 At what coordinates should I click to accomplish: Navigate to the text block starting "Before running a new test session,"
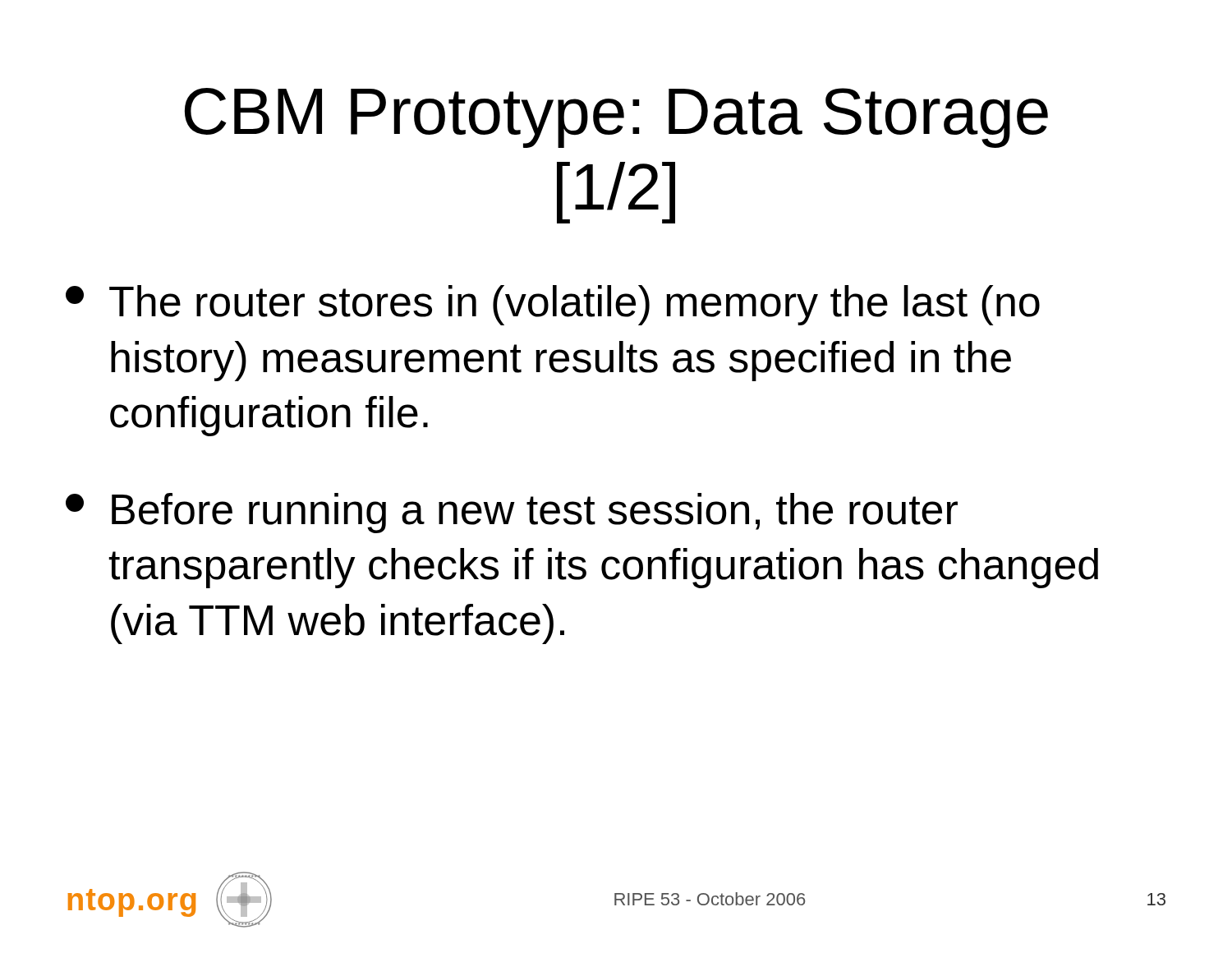[616, 565]
